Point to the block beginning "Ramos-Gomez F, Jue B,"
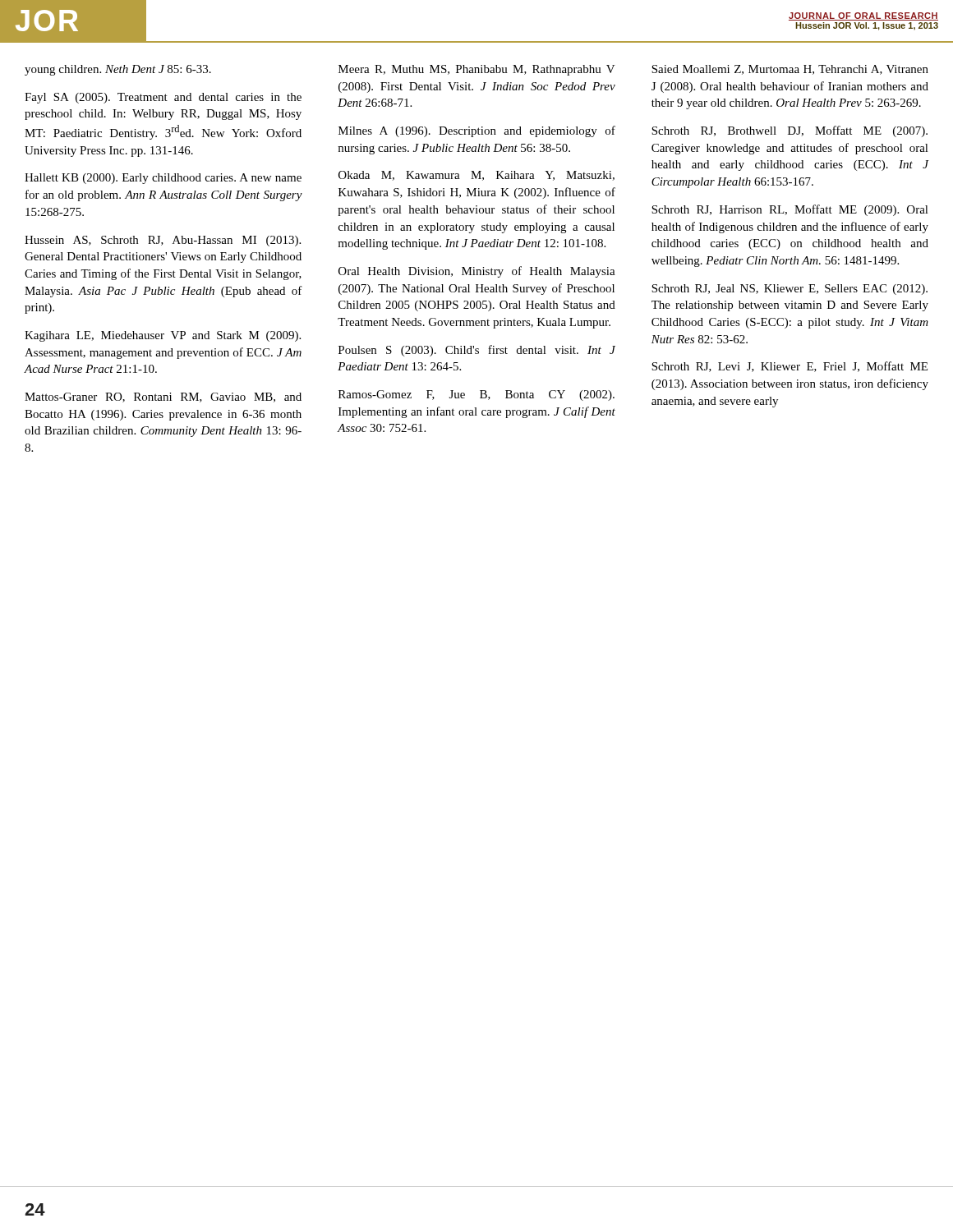The height and width of the screenshot is (1232, 953). (476, 411)
